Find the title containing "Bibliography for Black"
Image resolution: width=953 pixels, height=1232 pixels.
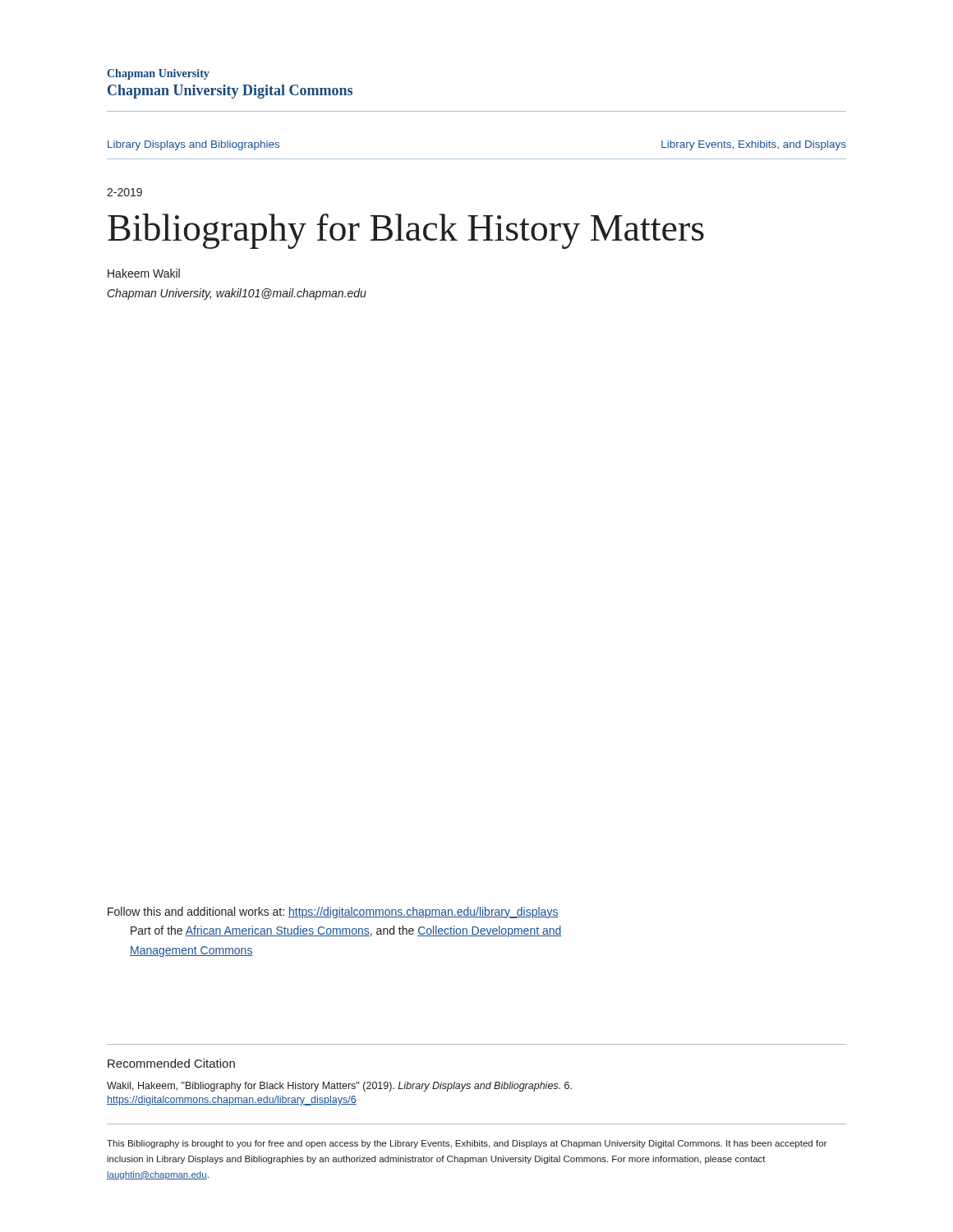406,228
